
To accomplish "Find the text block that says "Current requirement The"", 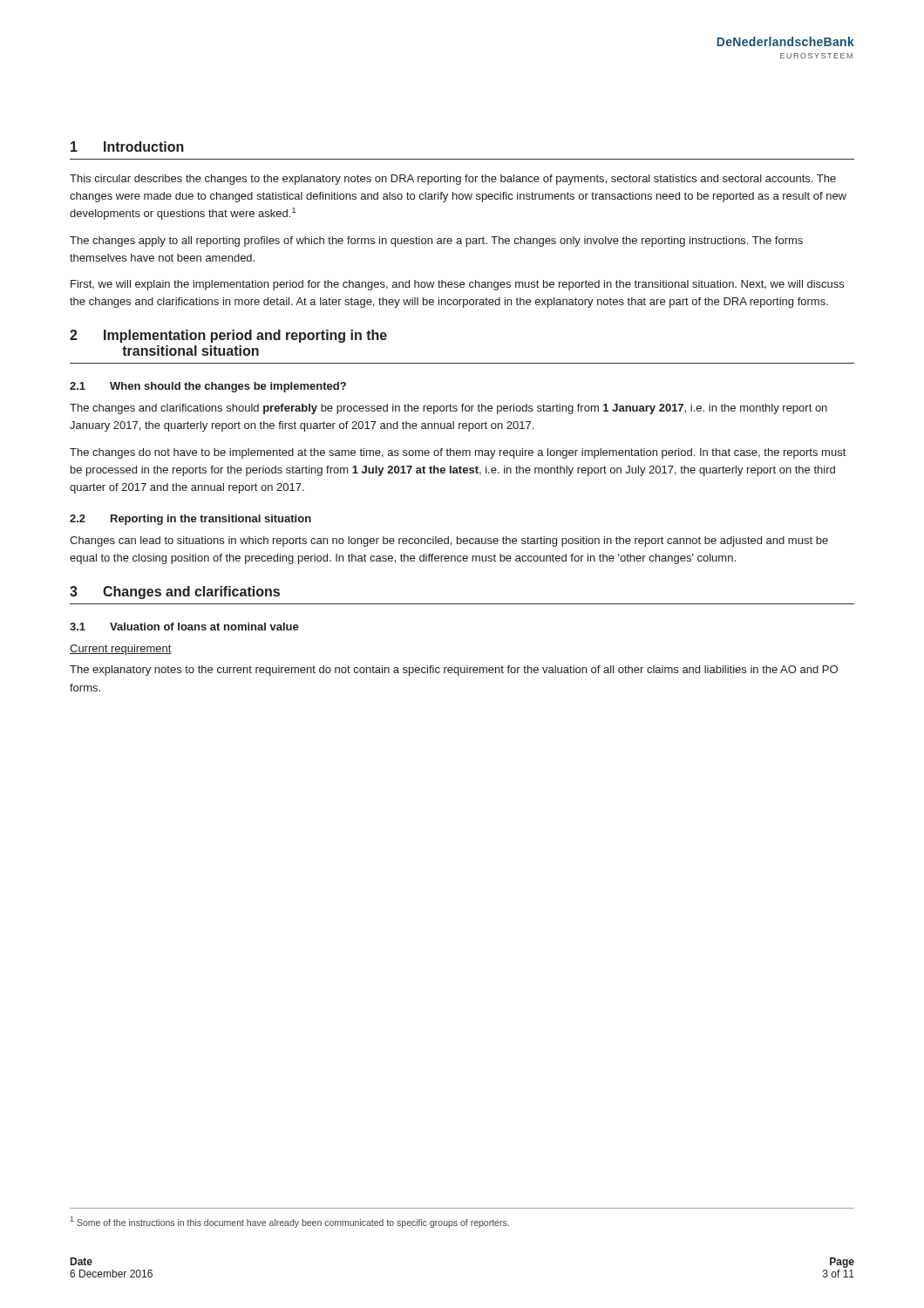I will [x=462, y=668].
